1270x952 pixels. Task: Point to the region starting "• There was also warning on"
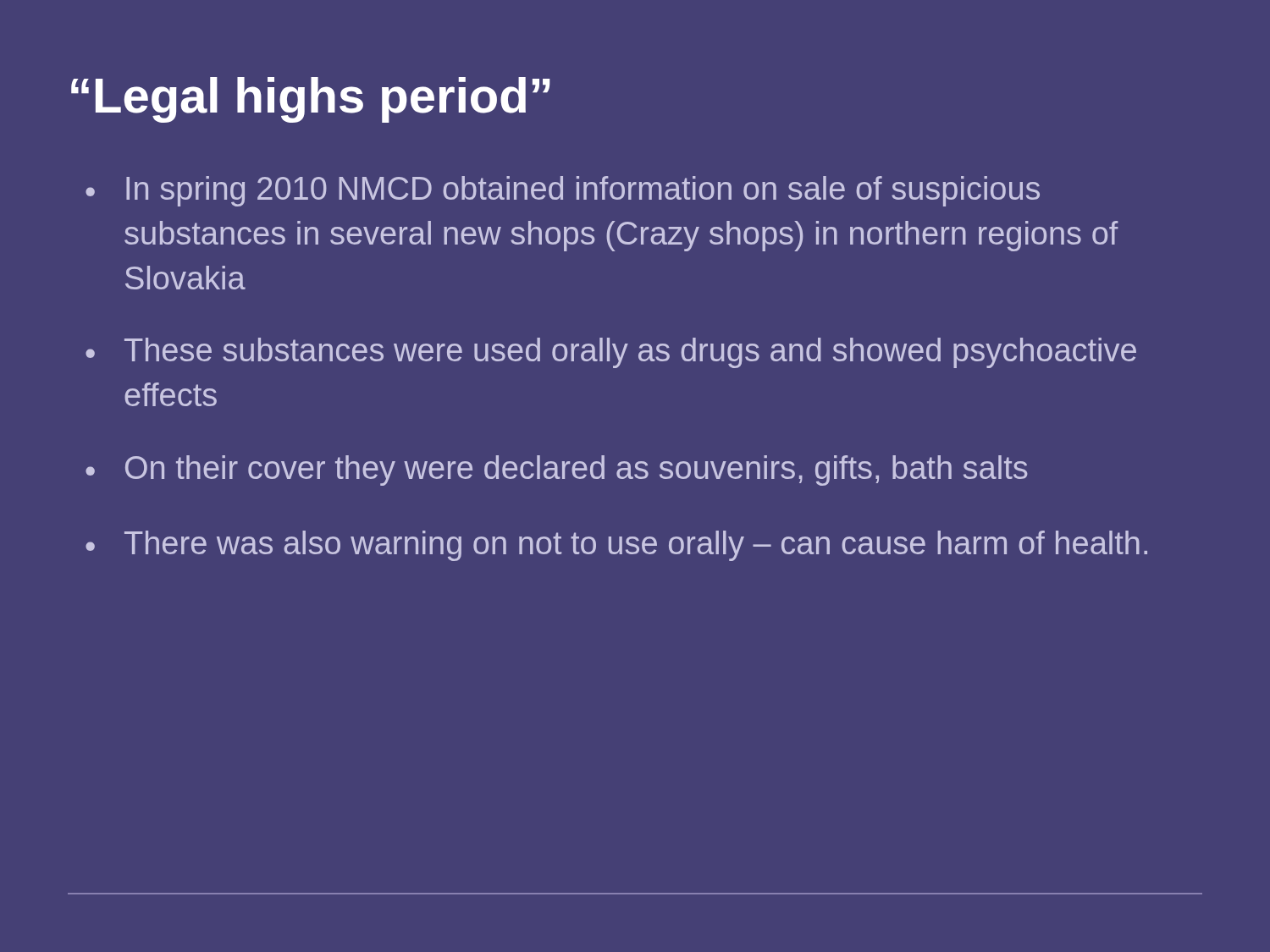pyautogui.click(x=617, y=545)
